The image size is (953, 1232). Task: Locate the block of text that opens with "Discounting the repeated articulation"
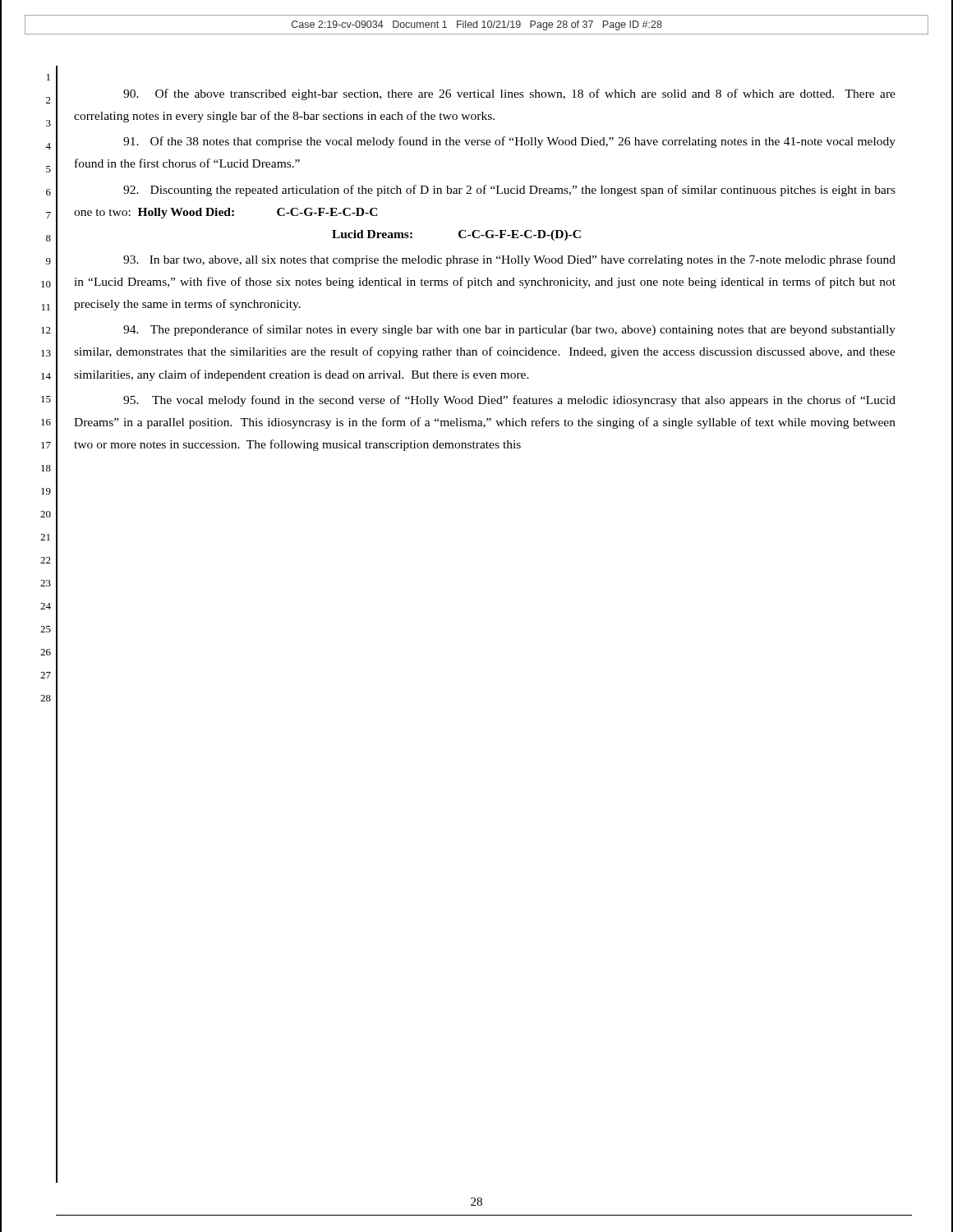485,200
